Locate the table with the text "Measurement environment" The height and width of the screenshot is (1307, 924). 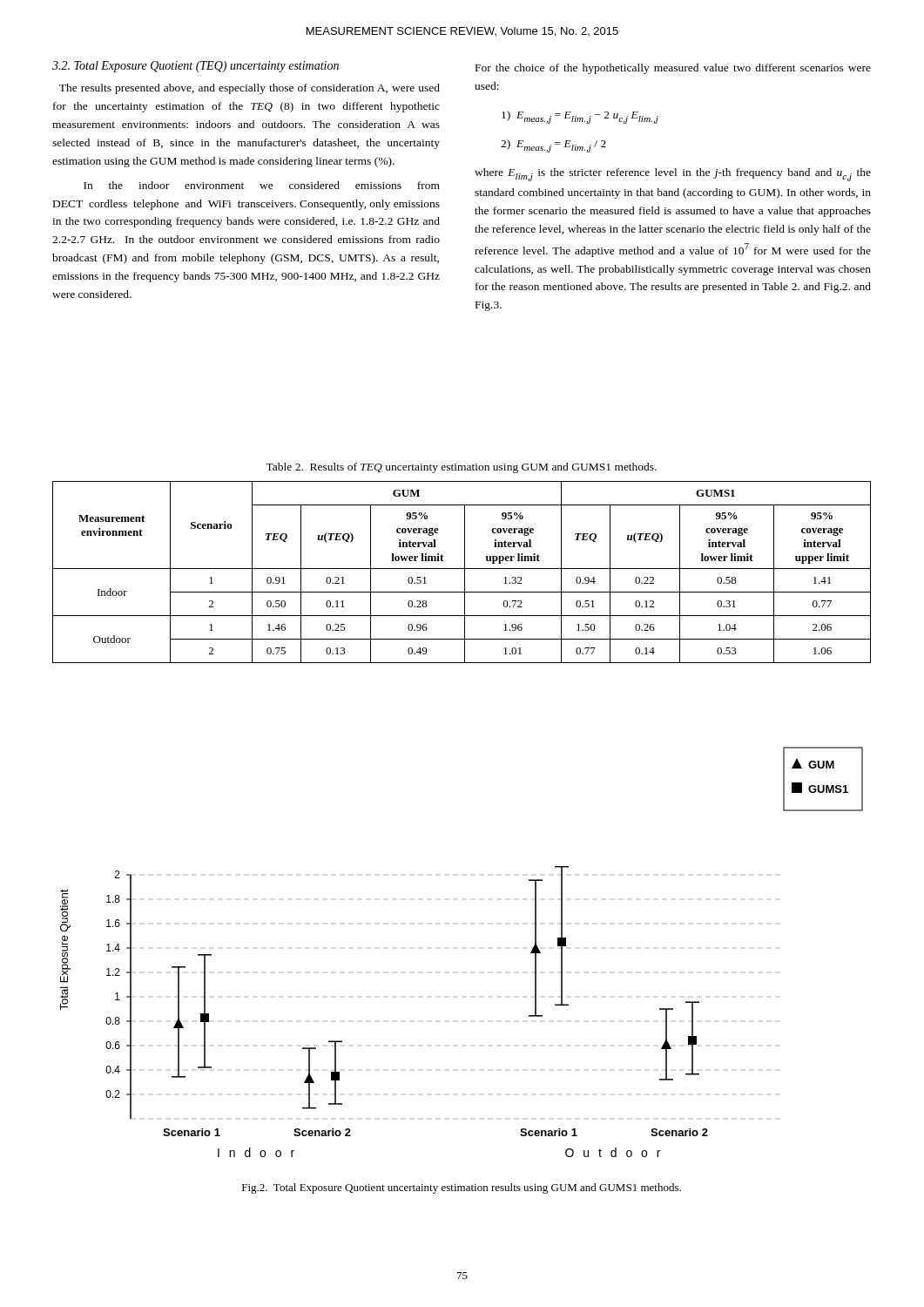(462, 572)
